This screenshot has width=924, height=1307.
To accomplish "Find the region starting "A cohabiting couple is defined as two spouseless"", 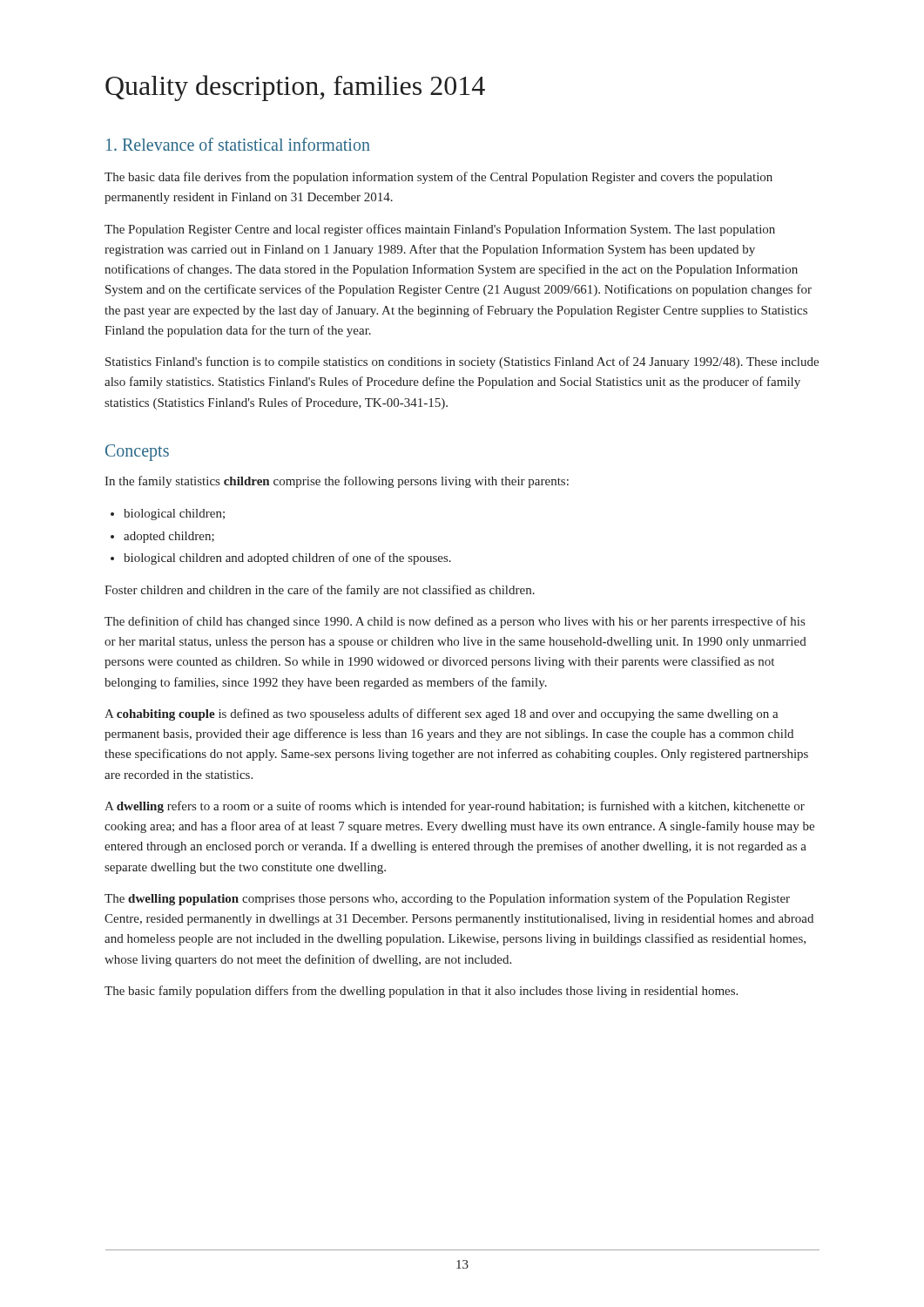I will pyautogui.click(x=462, y=744).
